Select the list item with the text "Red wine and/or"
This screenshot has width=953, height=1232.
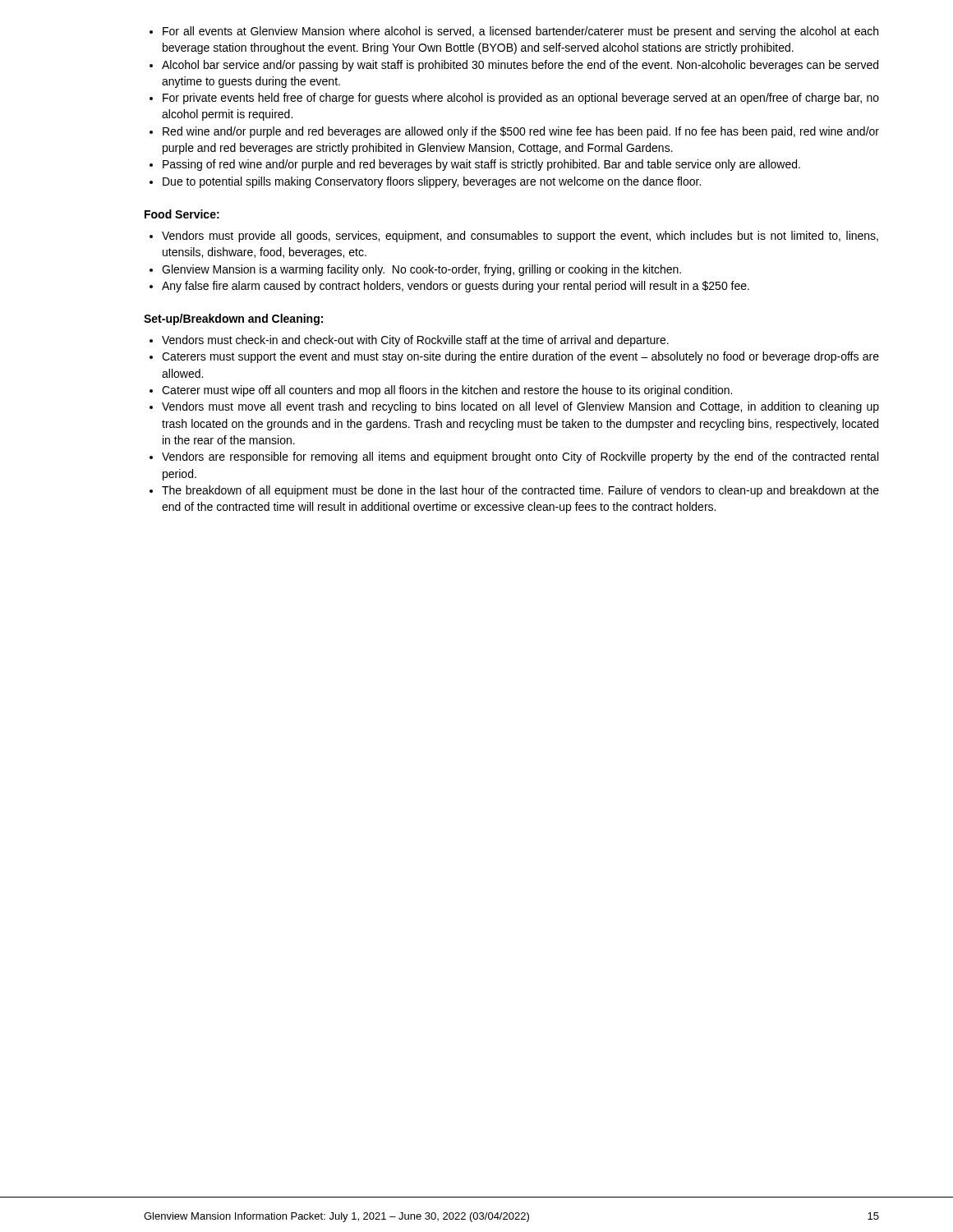[520, 140]
